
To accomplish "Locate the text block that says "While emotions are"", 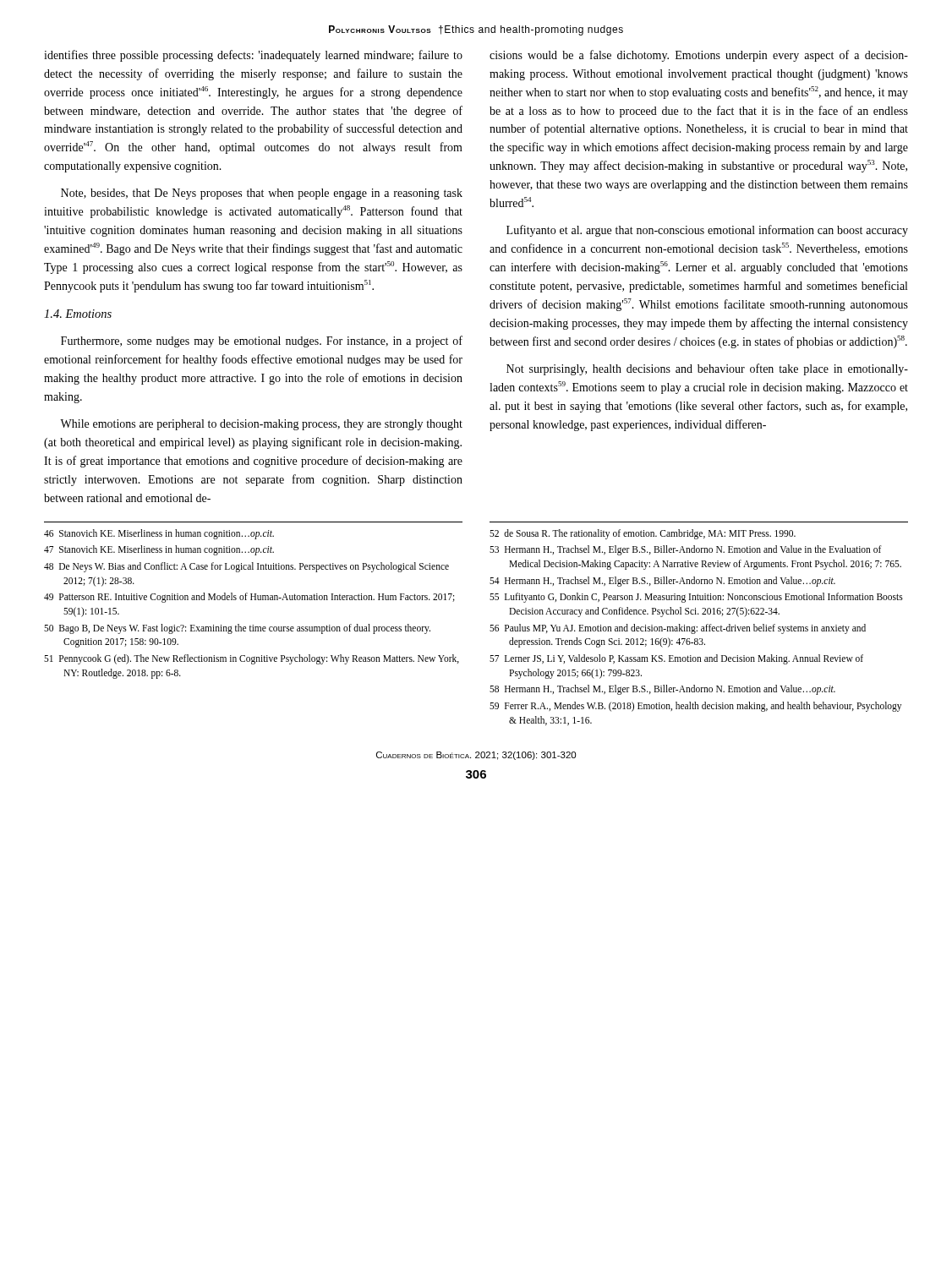I will pyautogui.click(x=253, y=461).
